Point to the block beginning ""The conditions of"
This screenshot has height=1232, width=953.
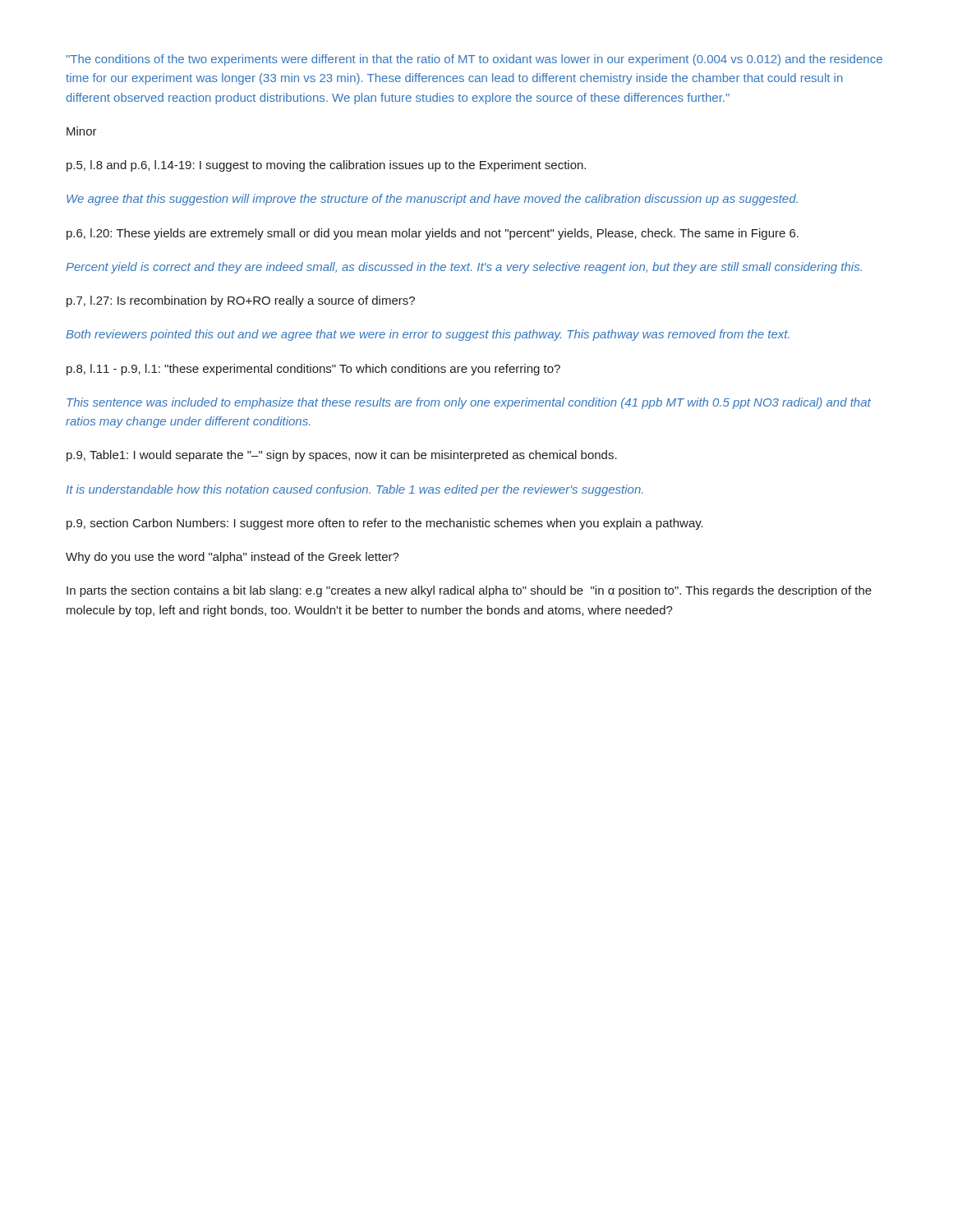[476, 78]
